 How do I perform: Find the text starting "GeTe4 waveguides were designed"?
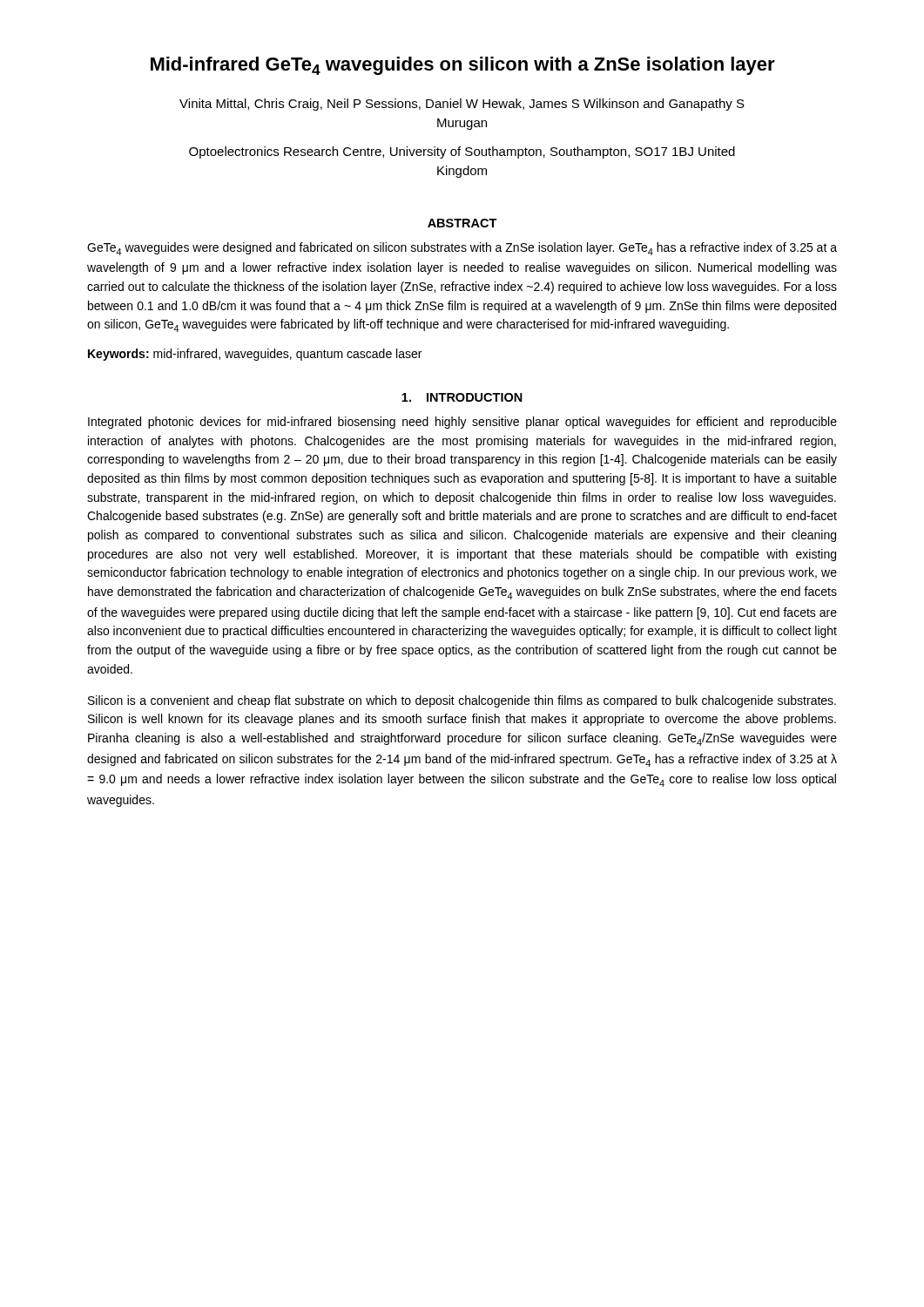[462, 287]
